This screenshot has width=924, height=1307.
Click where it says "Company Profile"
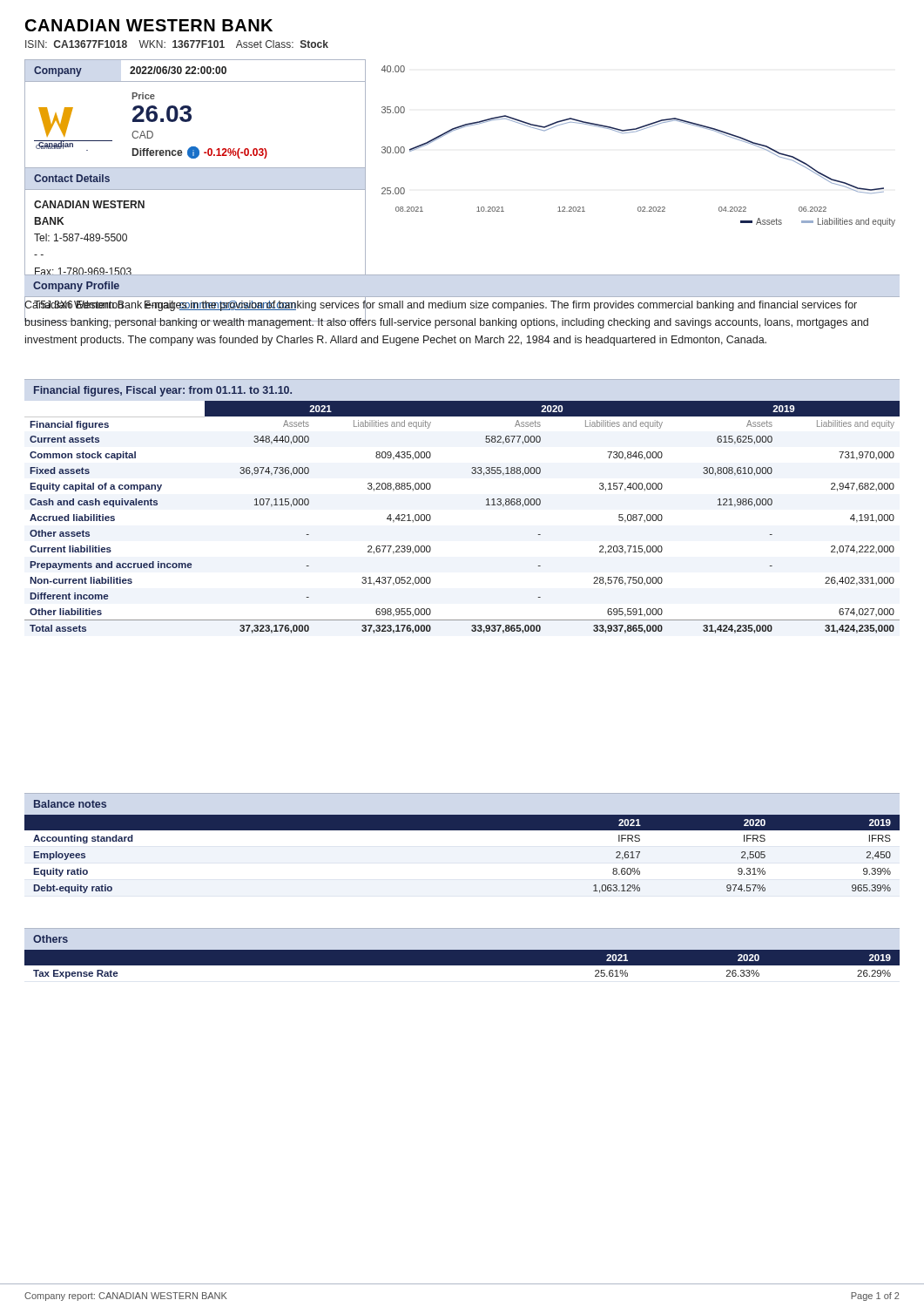pyautogui.click(x=76, y=286)
